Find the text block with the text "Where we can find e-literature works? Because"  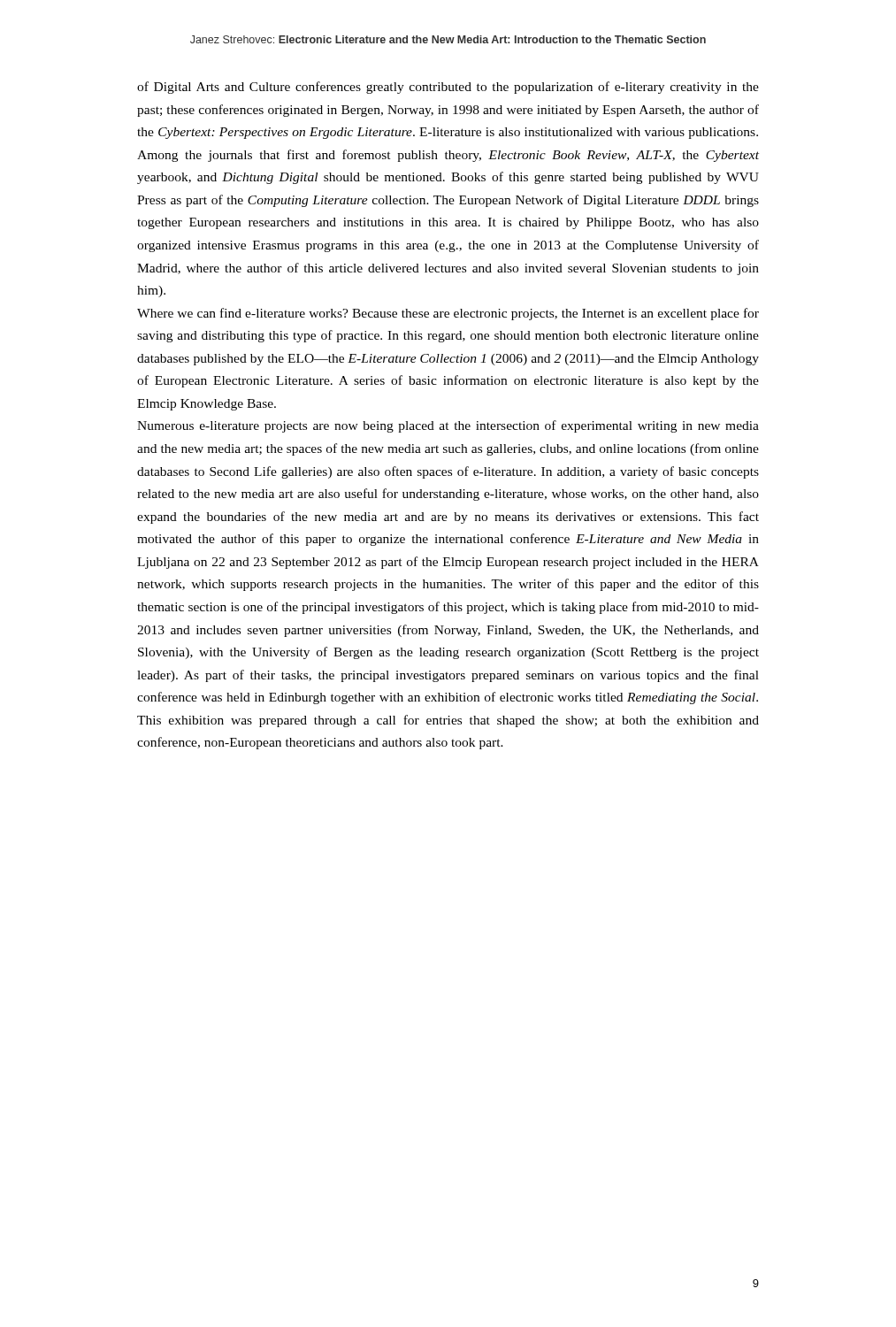(448, 358)
